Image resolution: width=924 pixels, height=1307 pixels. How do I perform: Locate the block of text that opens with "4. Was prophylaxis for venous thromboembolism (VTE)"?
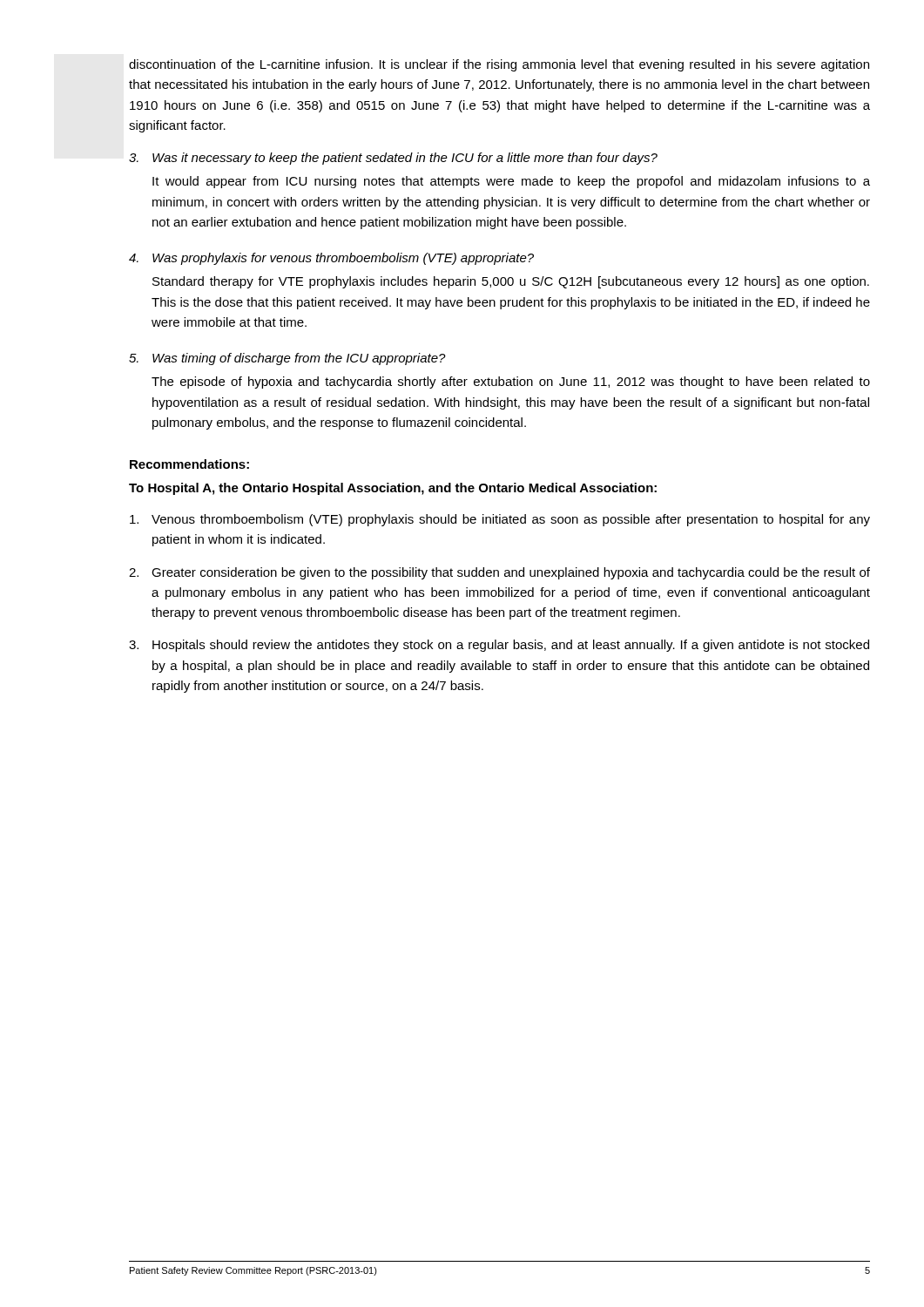click(499, 290)
